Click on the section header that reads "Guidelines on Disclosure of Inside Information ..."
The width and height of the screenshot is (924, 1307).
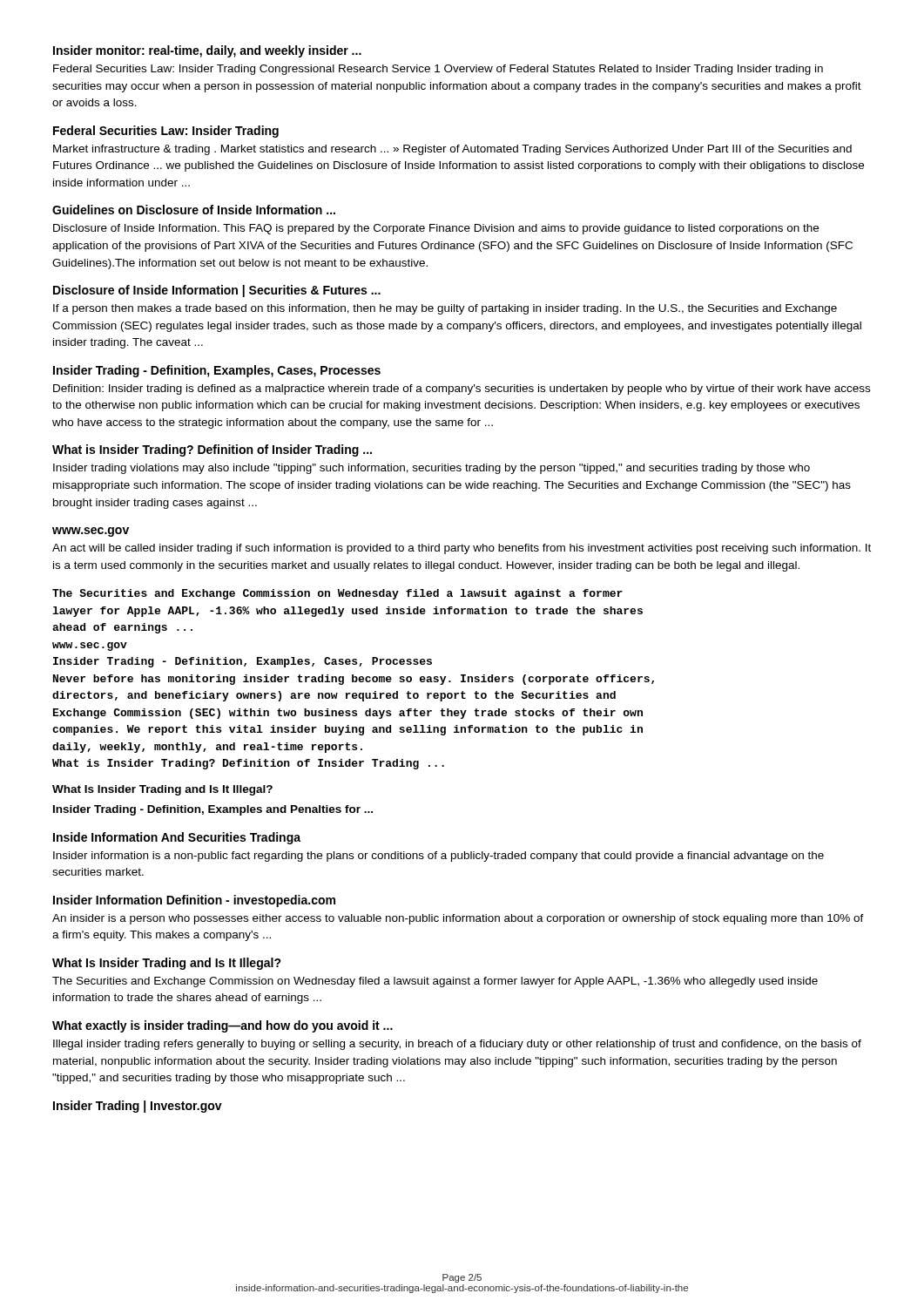pyautogui.click(x=194, y=210)
